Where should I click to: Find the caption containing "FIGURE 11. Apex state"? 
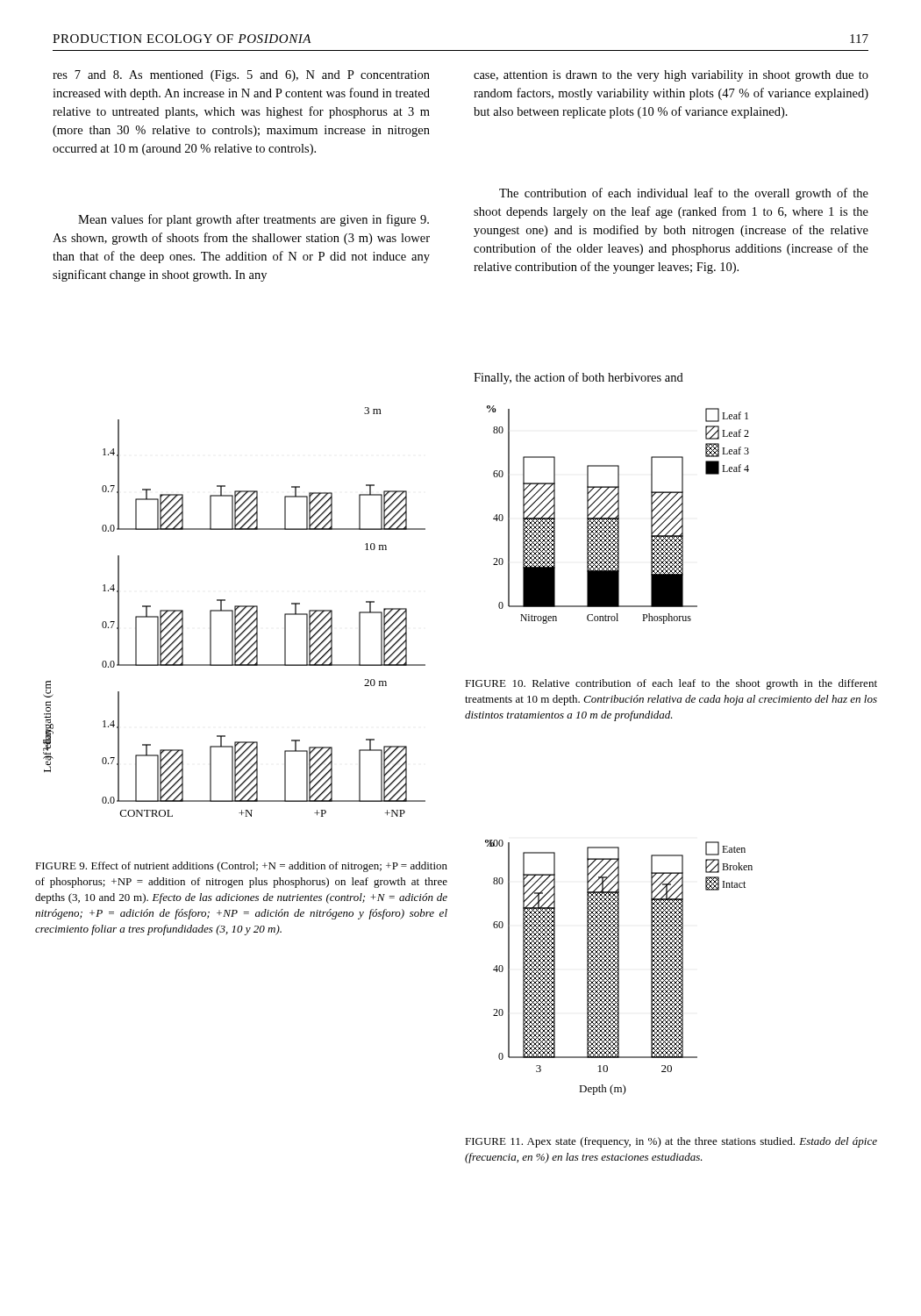(671, 1149)
